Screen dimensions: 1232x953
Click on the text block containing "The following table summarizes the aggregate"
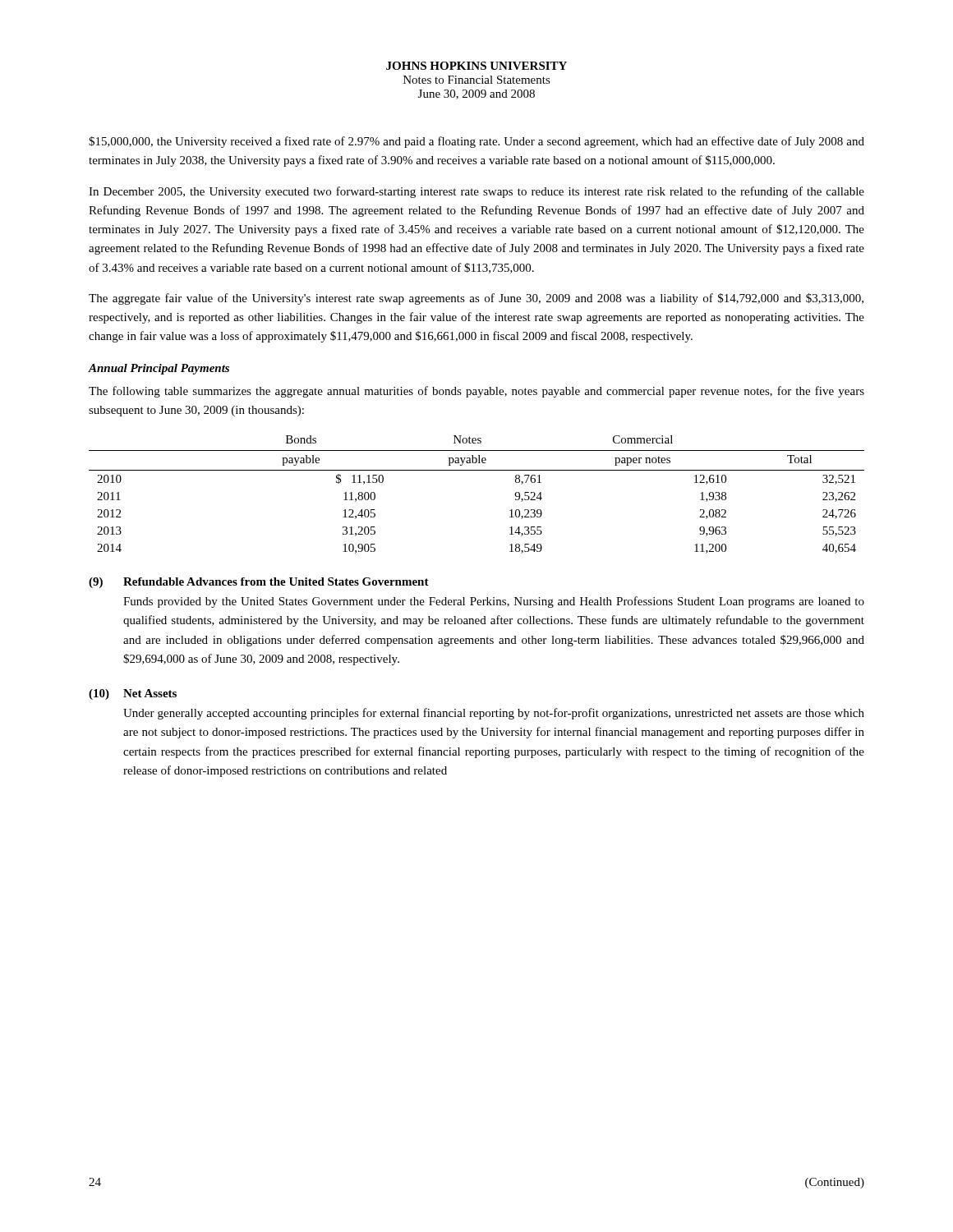point(476,400)
